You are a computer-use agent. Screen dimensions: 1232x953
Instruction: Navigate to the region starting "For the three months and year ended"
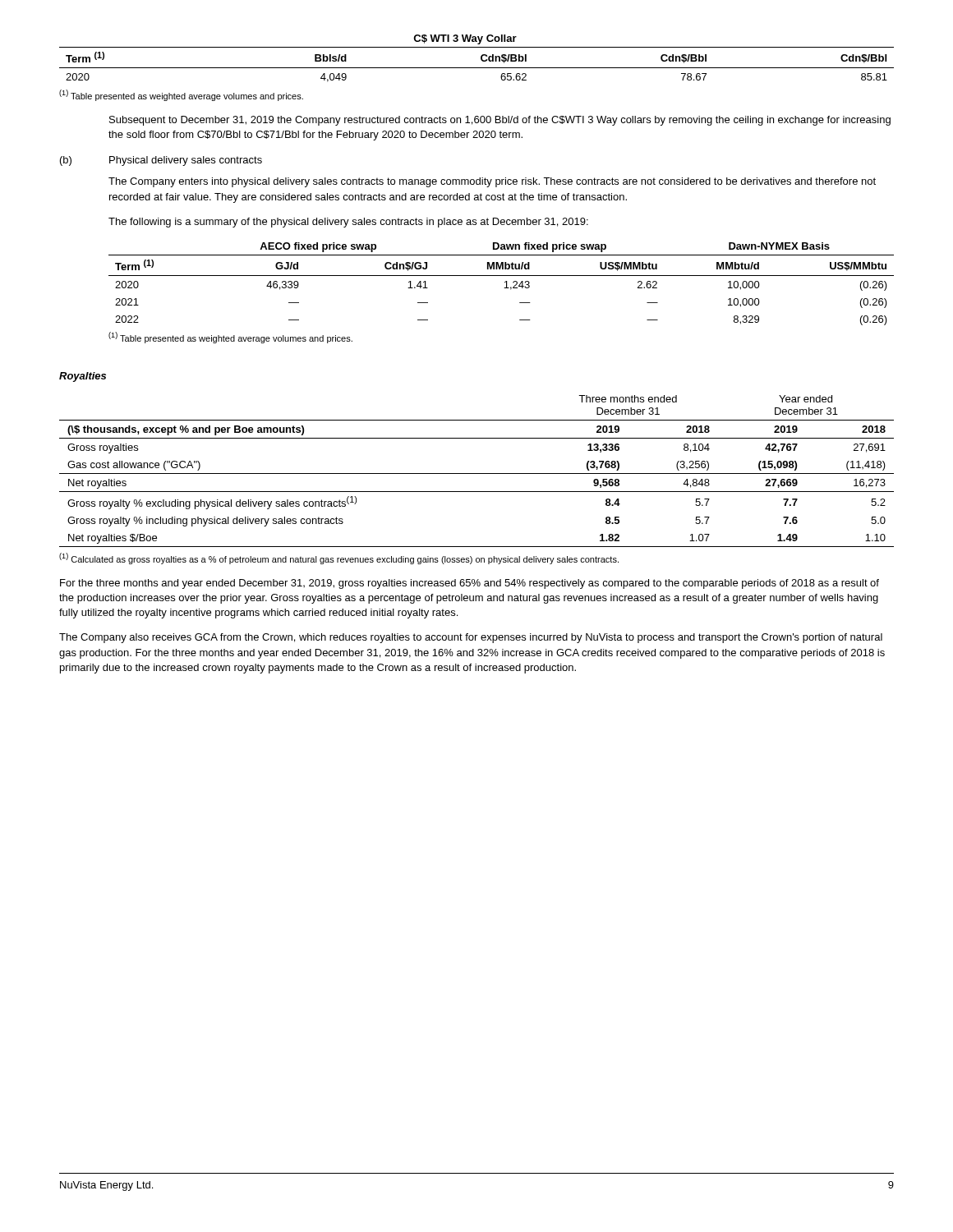(x=476, y=598)
